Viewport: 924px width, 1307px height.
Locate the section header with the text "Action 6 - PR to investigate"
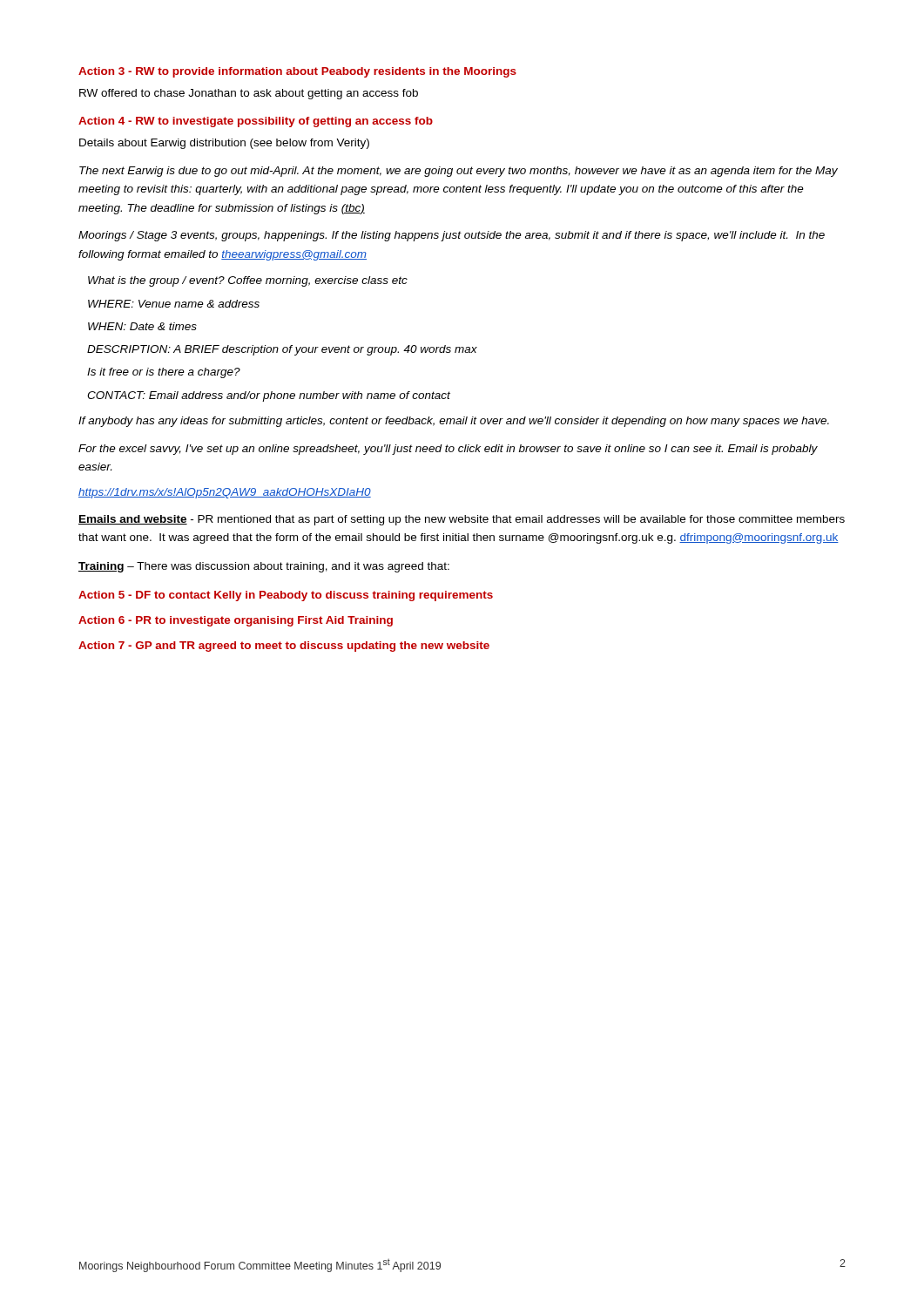[236, 620]
